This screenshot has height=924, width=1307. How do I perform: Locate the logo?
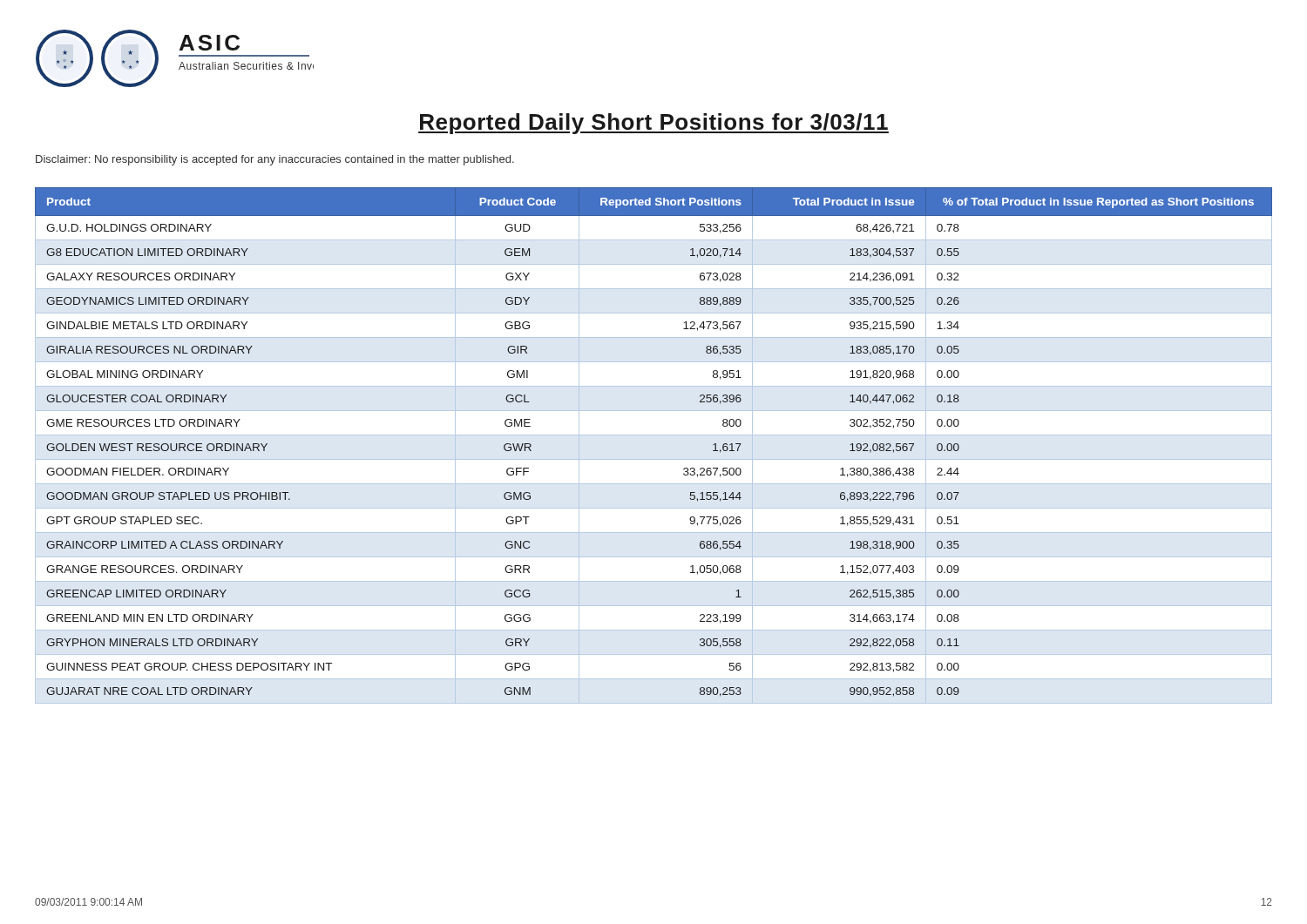[174, 59]
